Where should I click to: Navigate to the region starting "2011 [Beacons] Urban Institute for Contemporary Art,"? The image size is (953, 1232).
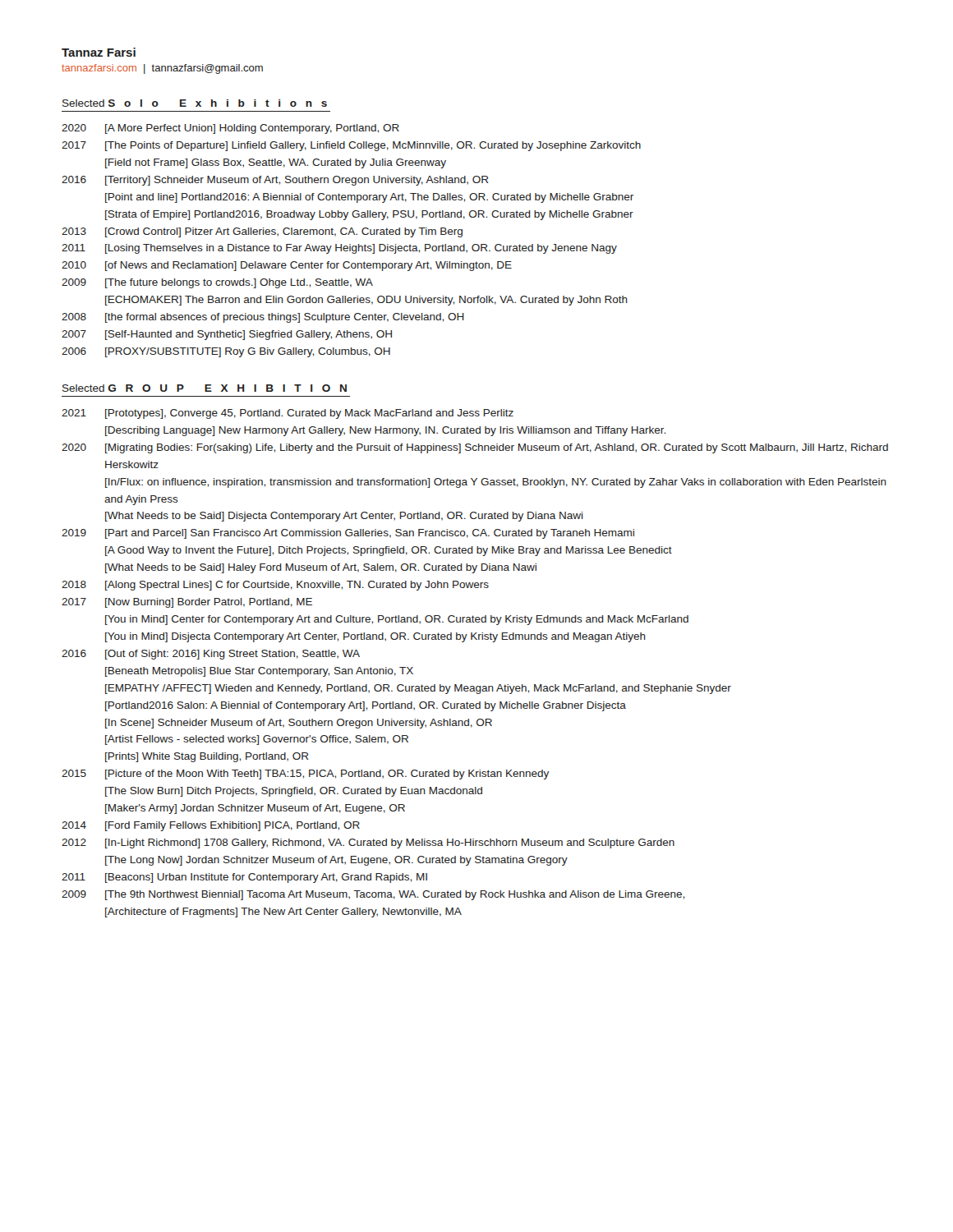pos(244,878)
